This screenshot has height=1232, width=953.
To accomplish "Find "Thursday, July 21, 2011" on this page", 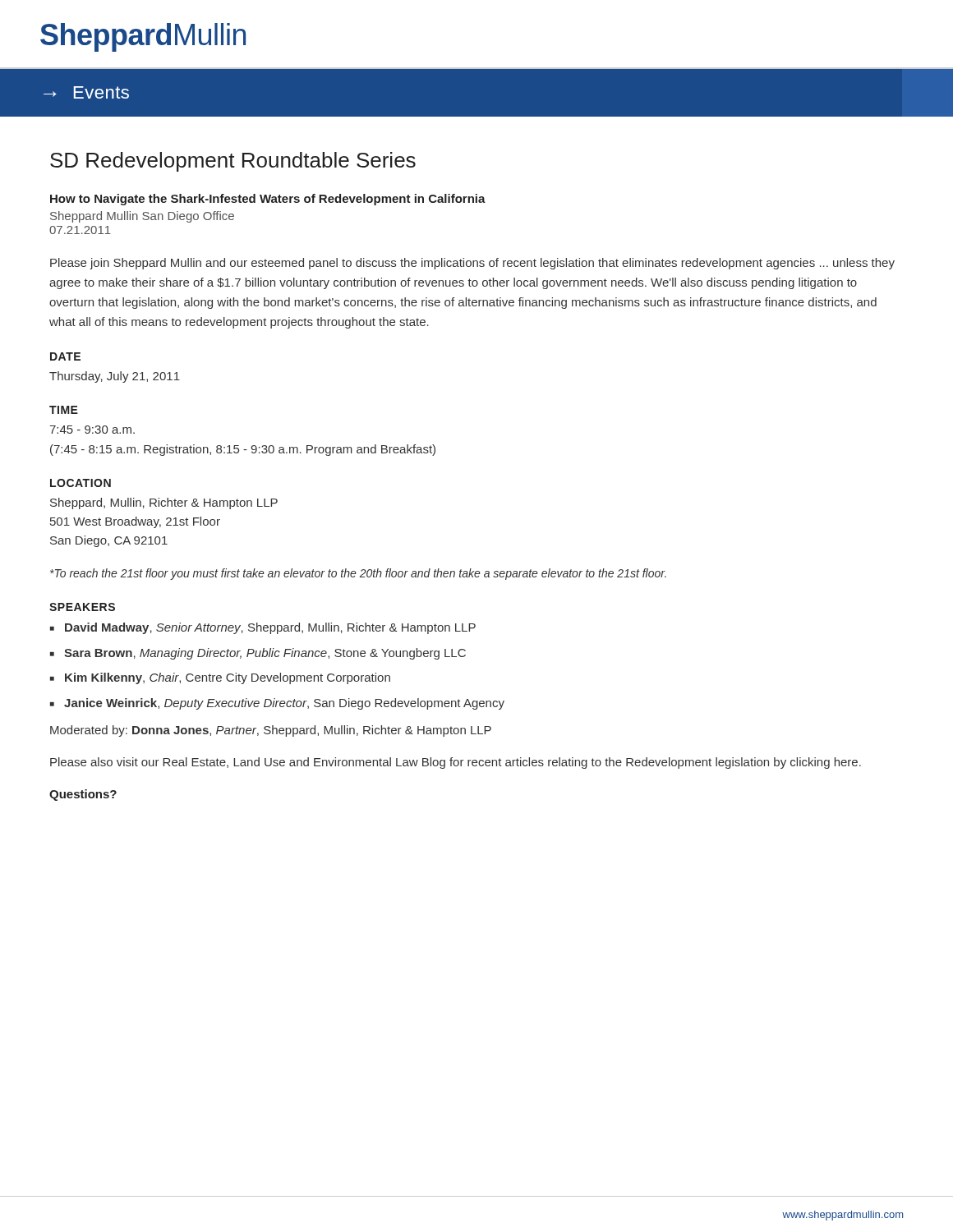I will pyautogui.click(x=115, y=377).
